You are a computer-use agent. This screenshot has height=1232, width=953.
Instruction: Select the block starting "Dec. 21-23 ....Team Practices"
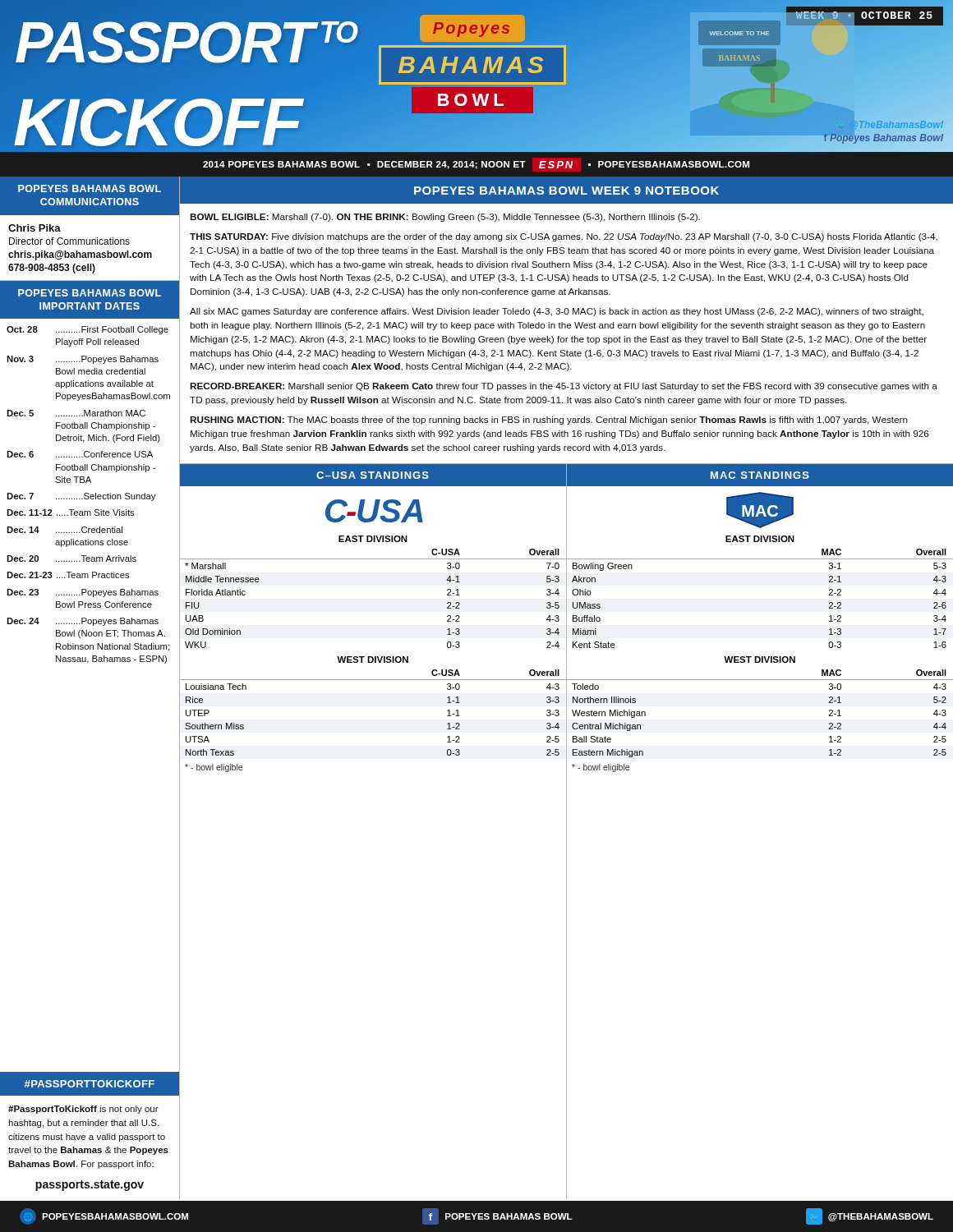coord(68,576)
